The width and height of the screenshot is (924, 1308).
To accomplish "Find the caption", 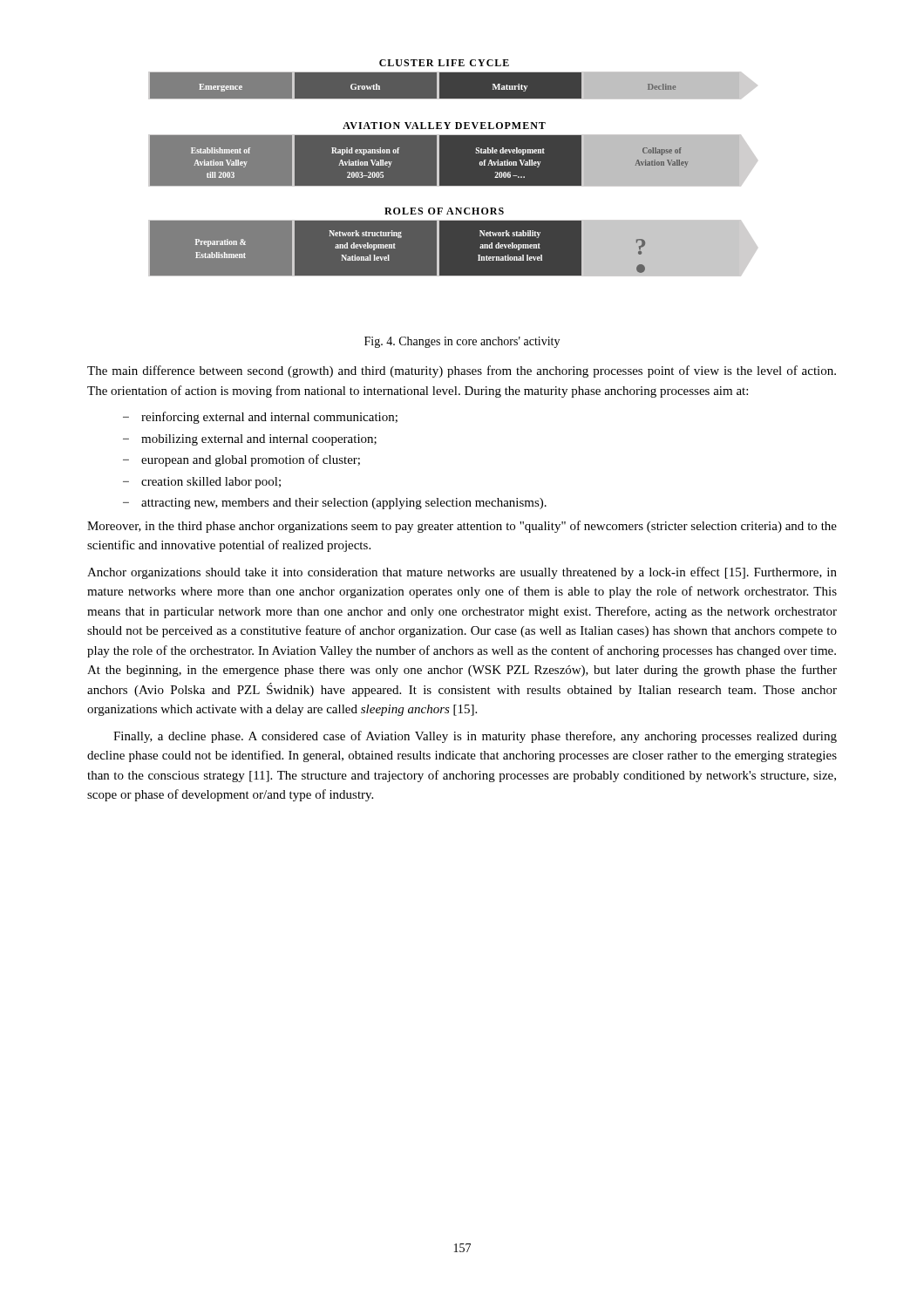I will point(462,341).
